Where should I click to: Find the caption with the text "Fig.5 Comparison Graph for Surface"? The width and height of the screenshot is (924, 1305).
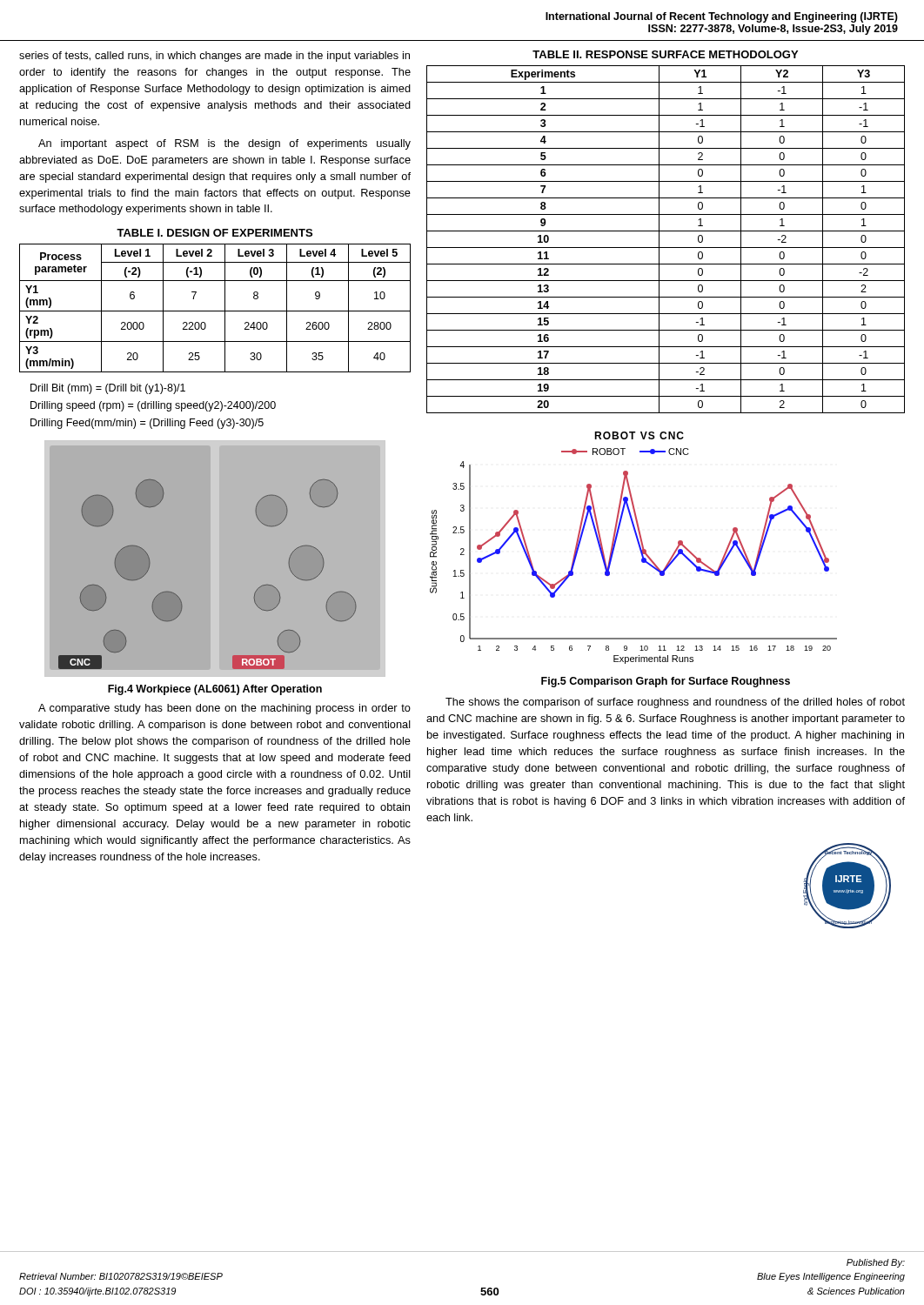(x=666, y=681)
